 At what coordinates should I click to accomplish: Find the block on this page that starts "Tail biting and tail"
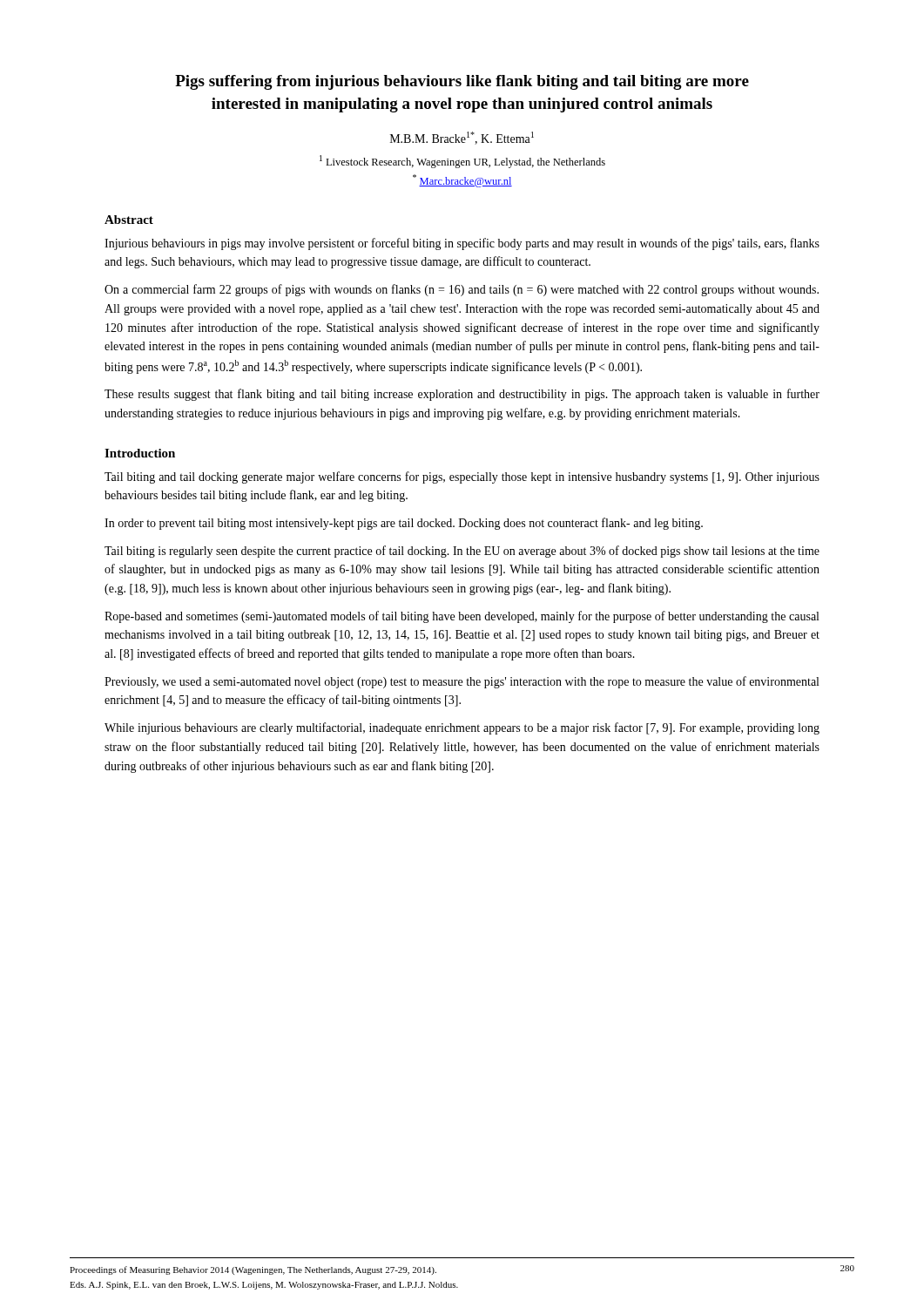tap(462, 486)
